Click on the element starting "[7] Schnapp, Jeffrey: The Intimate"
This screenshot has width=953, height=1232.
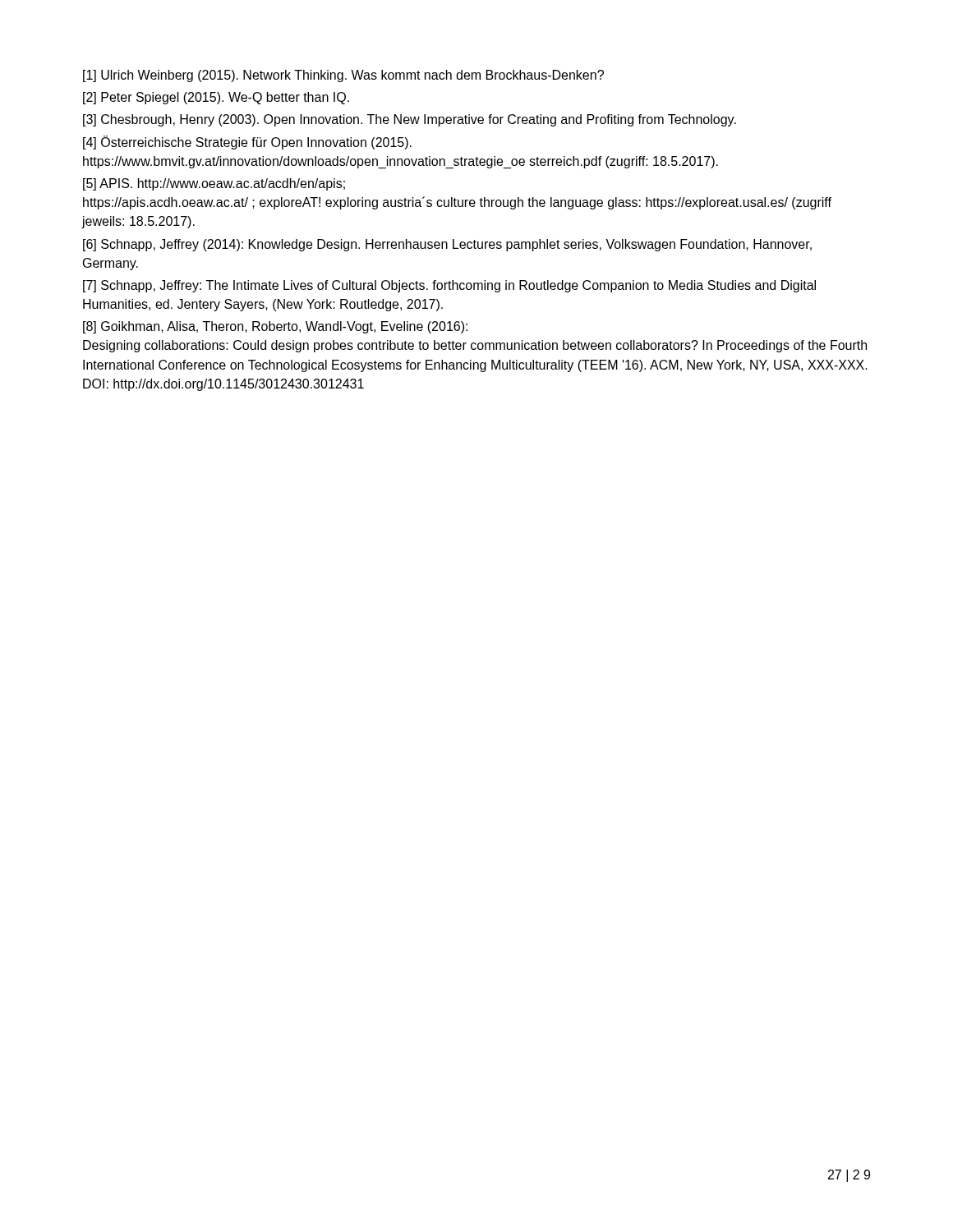coord(449,295)
